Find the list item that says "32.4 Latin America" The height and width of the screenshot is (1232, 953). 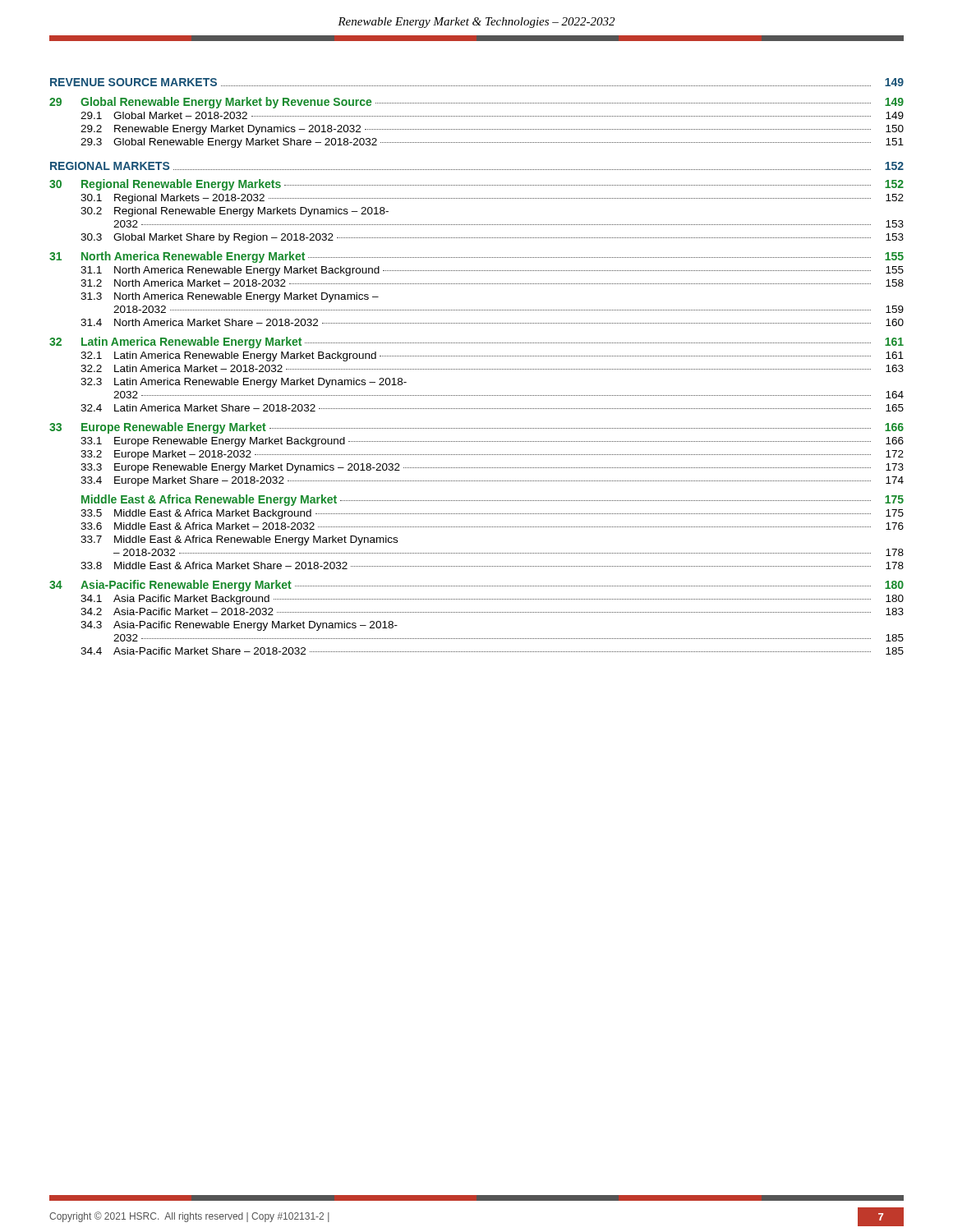coord(492,408)
